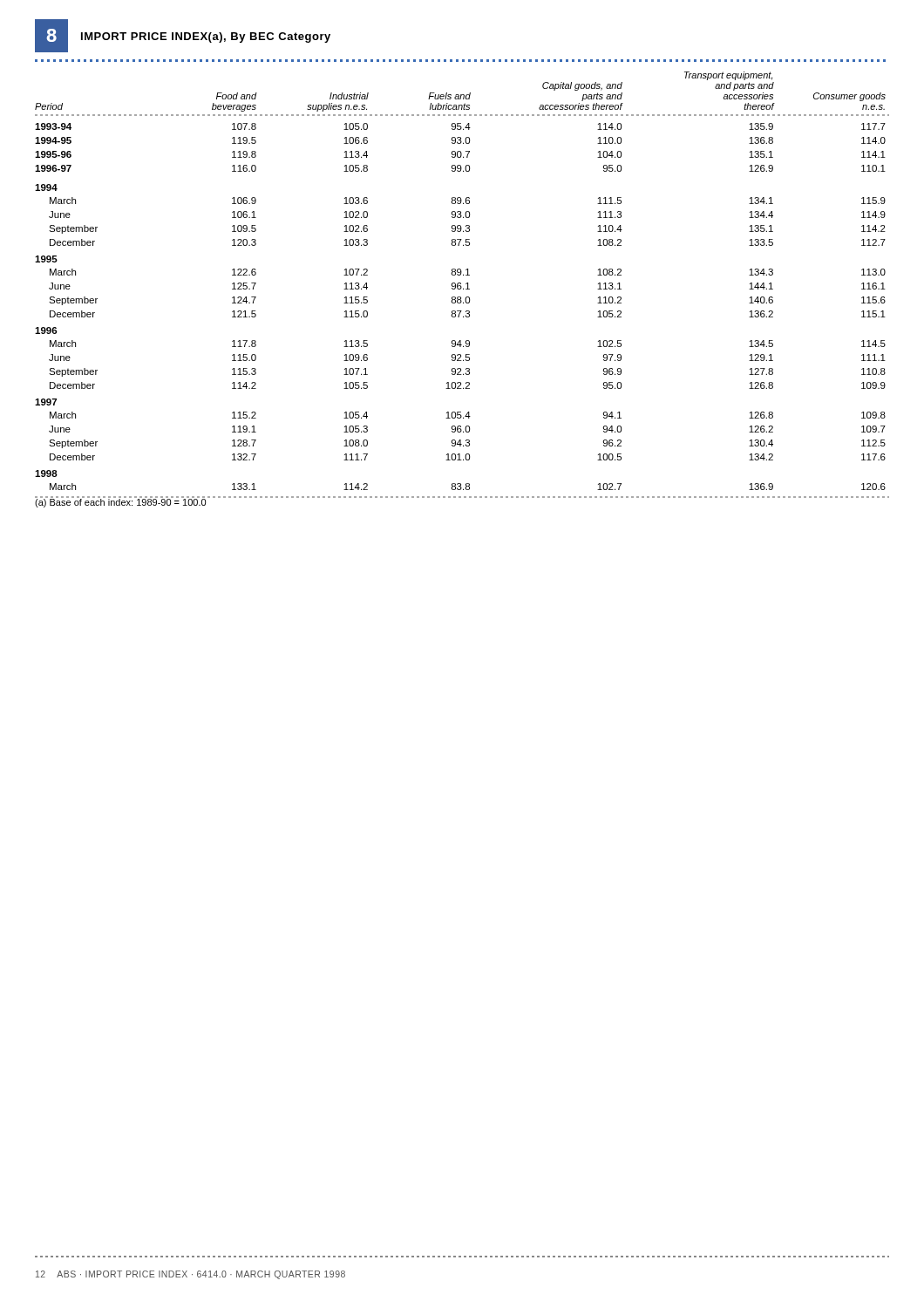
Task: Locate the table with the text "Industrial supplies n.e.s."
Action: point(462,283)
